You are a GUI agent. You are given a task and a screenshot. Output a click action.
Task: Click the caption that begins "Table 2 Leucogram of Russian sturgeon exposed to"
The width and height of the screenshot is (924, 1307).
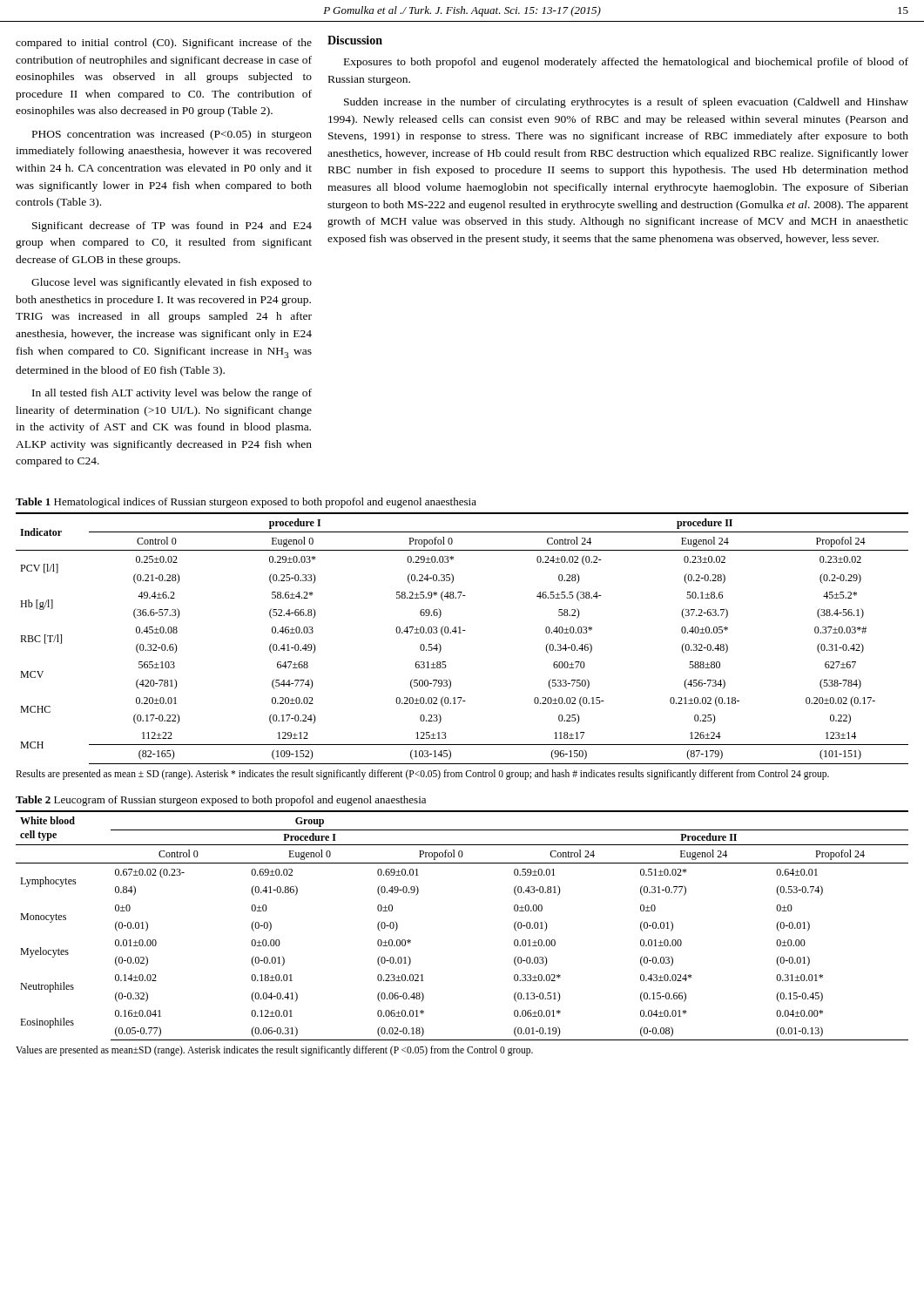click(x=221, y=799)
